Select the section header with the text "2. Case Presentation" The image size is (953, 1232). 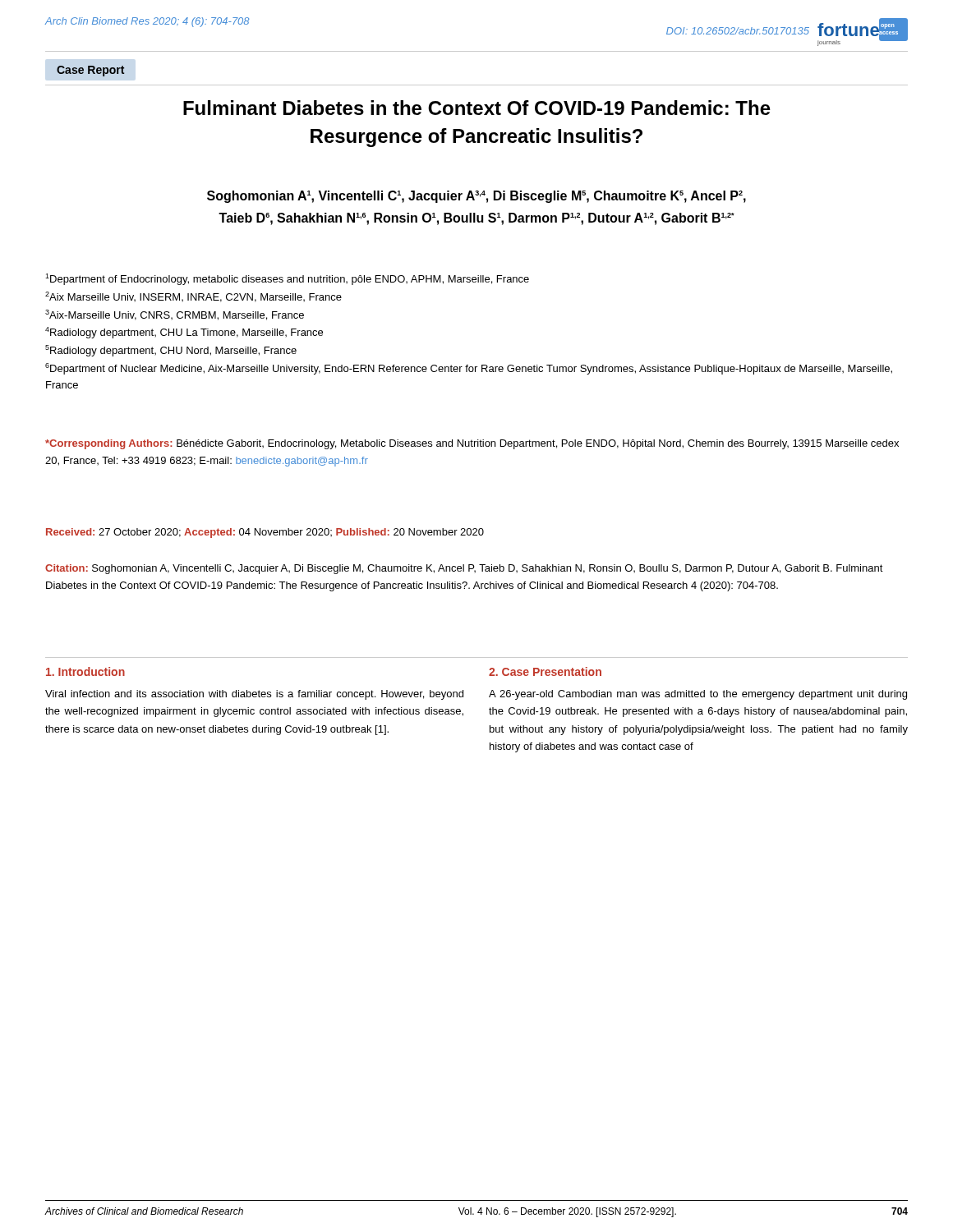[545, 672]
